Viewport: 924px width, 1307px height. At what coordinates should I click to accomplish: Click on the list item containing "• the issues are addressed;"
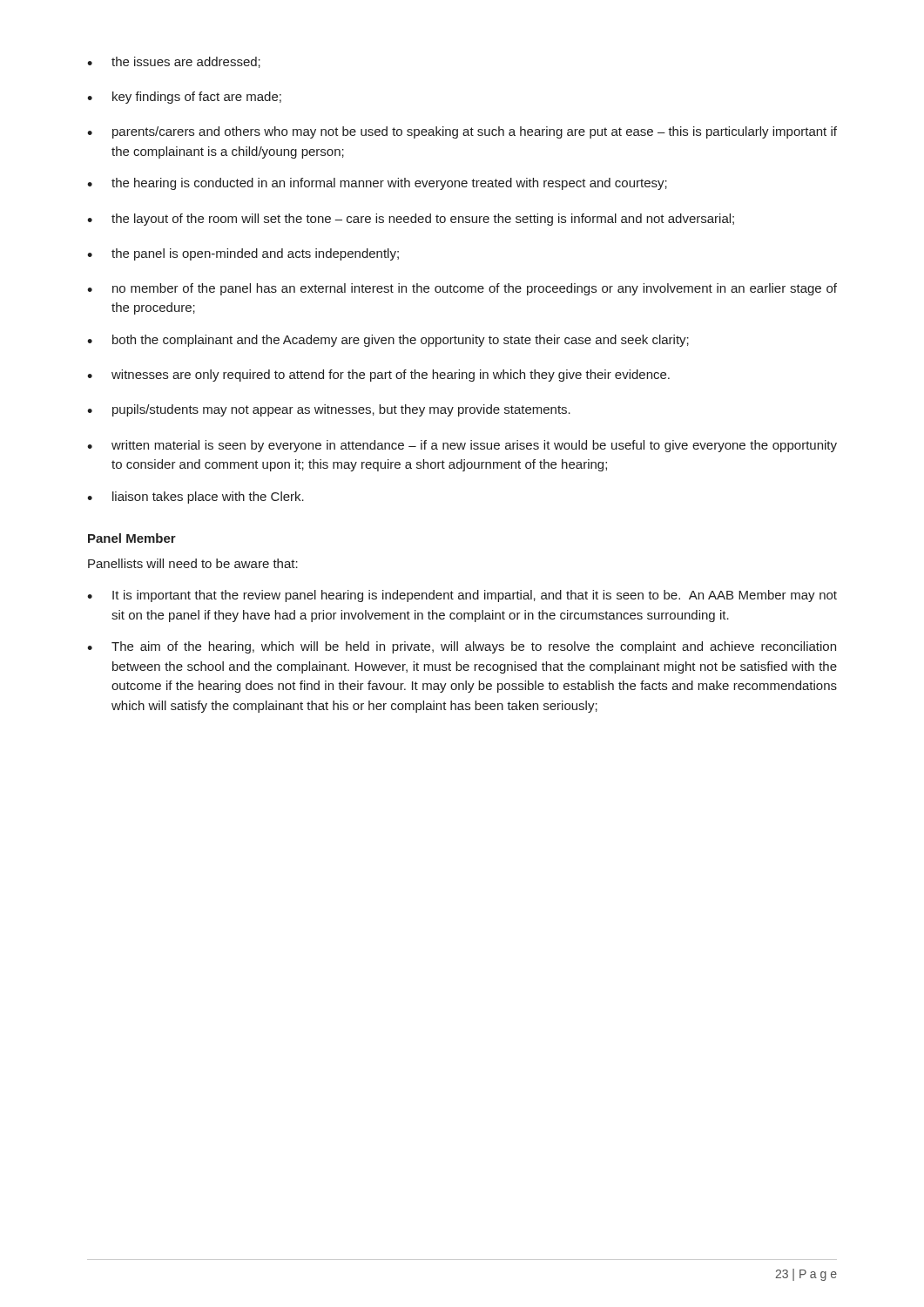pyautogui.click(x=174, y=62)
